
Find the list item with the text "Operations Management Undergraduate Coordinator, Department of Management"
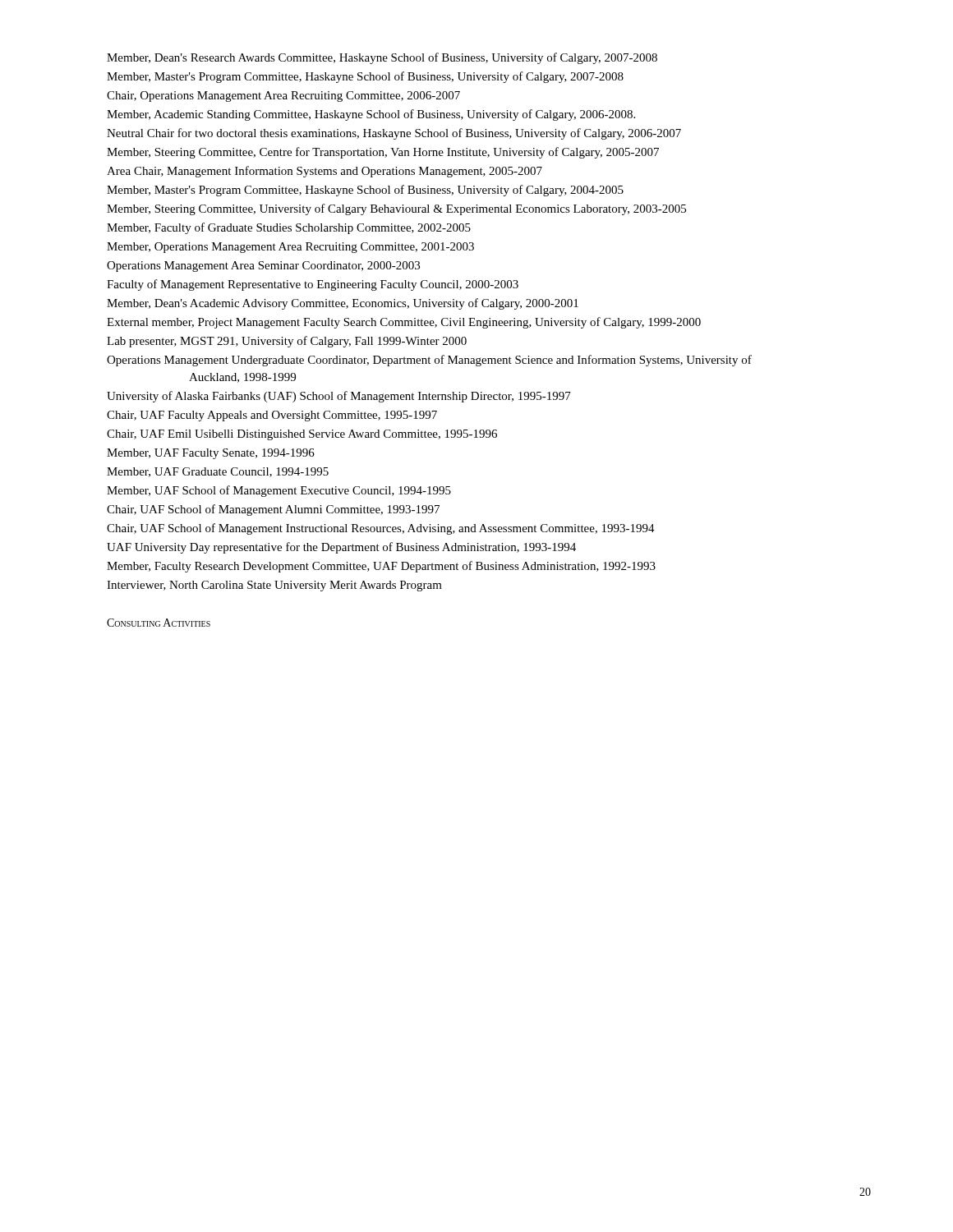[429, 368]
